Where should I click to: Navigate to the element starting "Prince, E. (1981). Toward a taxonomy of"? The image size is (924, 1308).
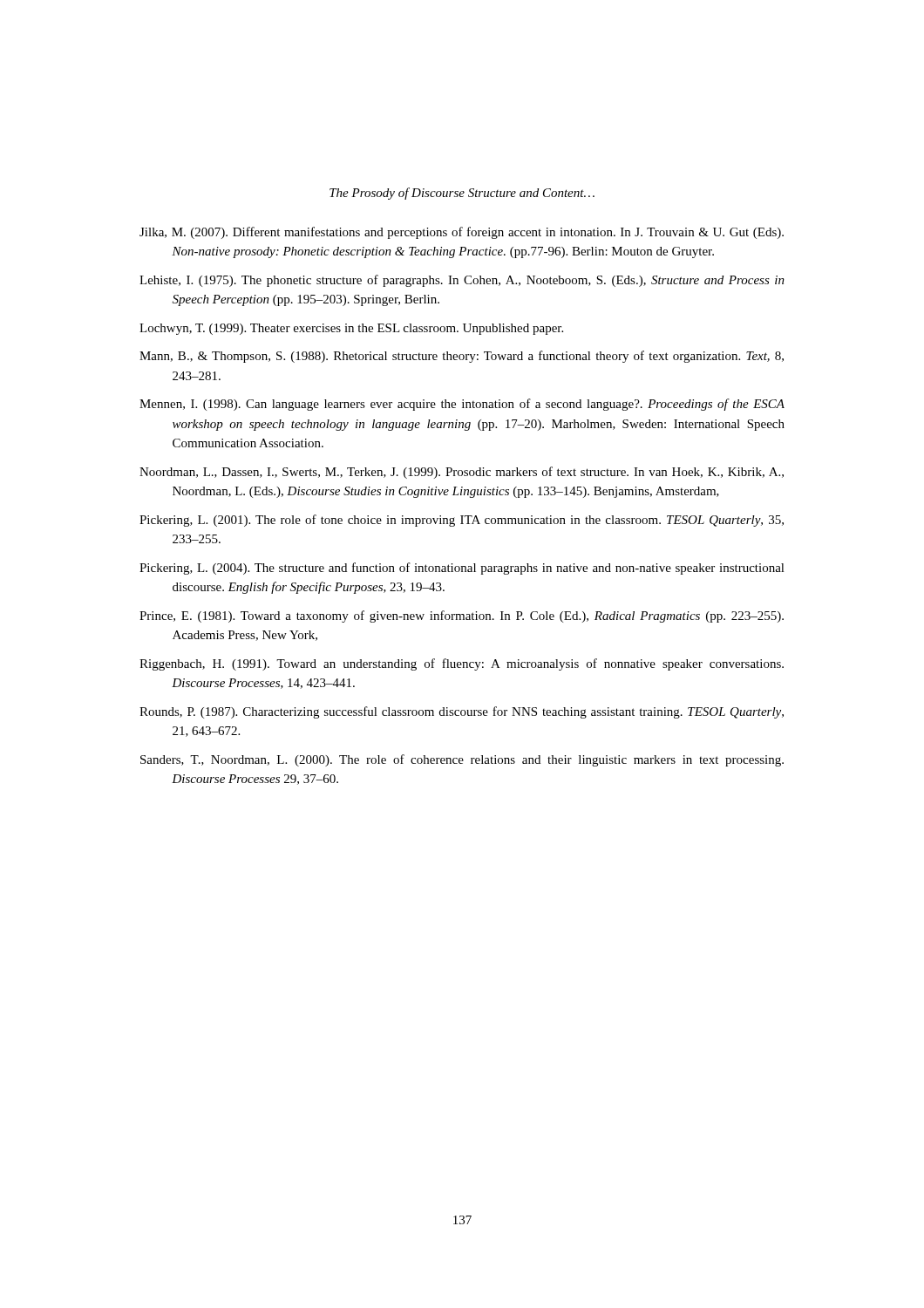[x=462, y=625]
